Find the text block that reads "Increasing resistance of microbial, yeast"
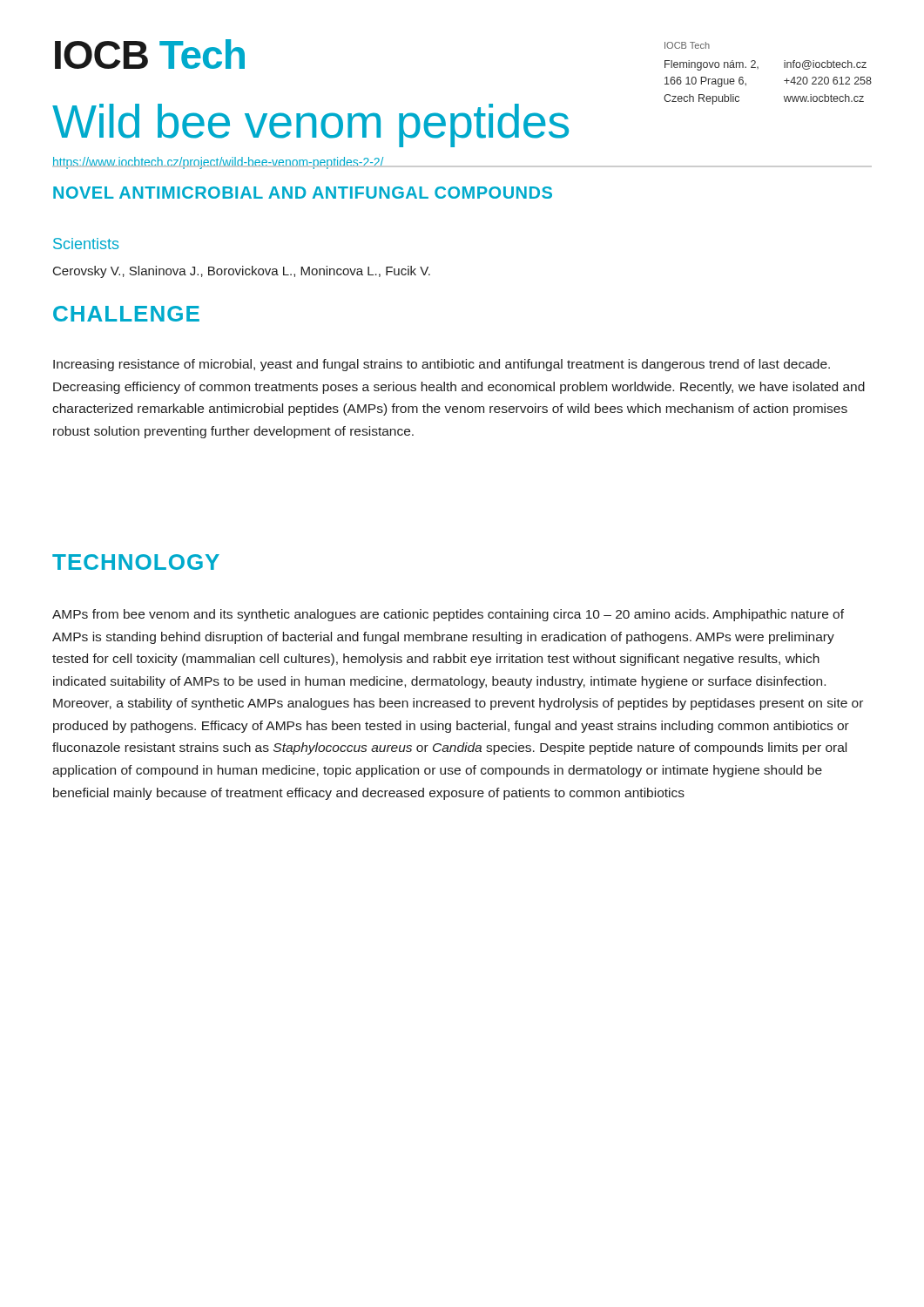 459,397
